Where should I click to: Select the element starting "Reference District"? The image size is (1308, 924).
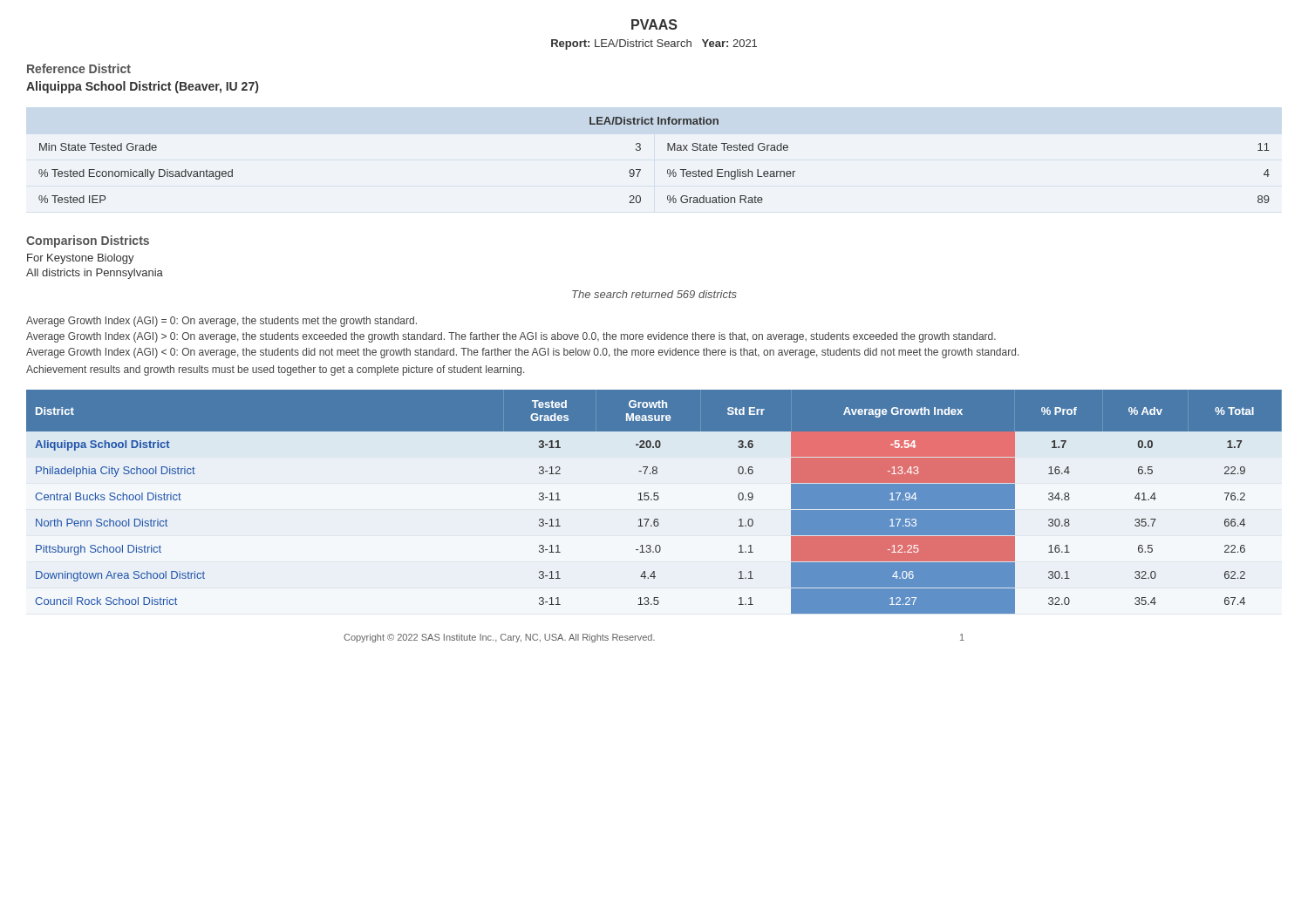tap(78, 69)
